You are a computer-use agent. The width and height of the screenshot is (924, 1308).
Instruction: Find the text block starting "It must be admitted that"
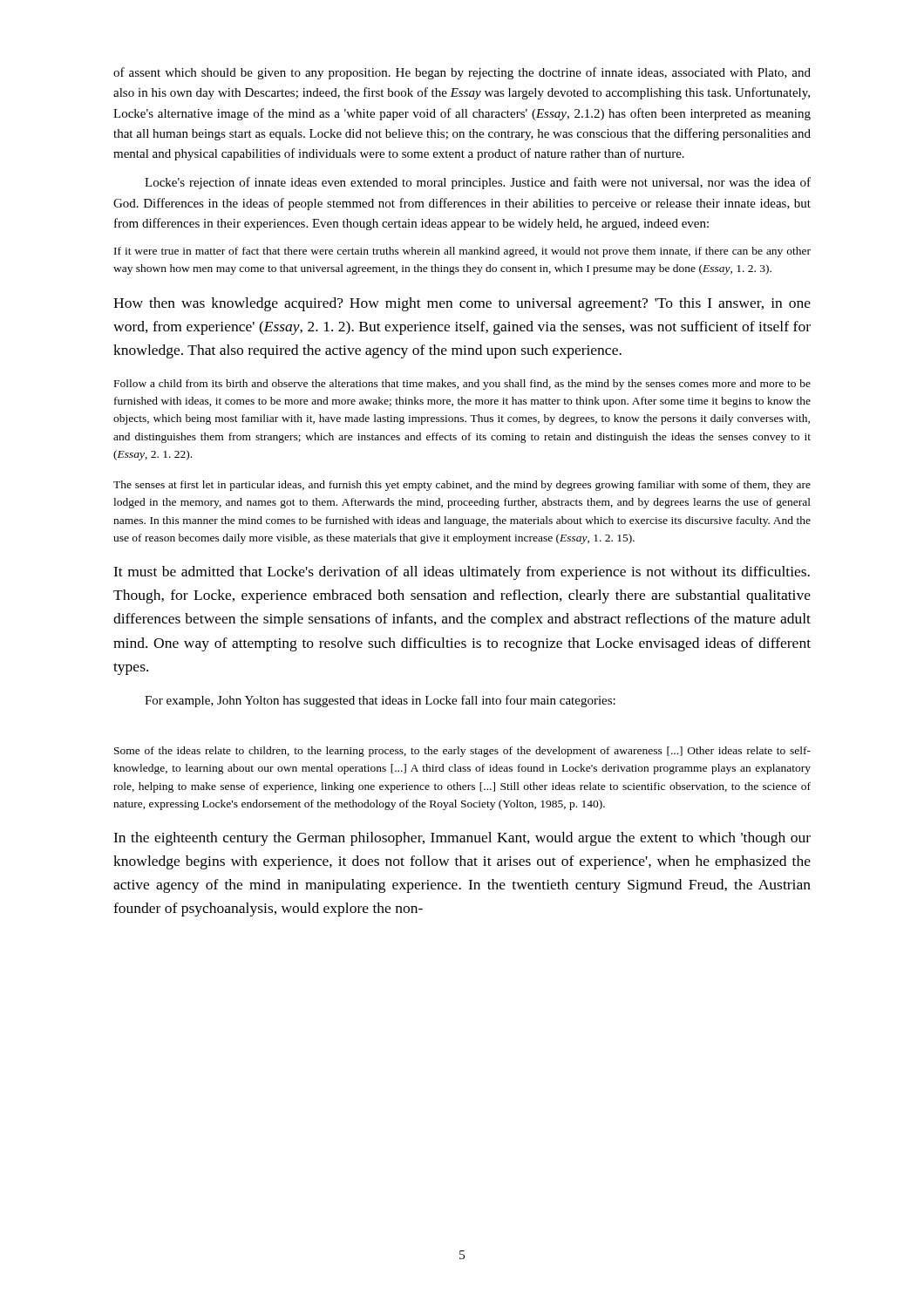[x=462, y=619]
